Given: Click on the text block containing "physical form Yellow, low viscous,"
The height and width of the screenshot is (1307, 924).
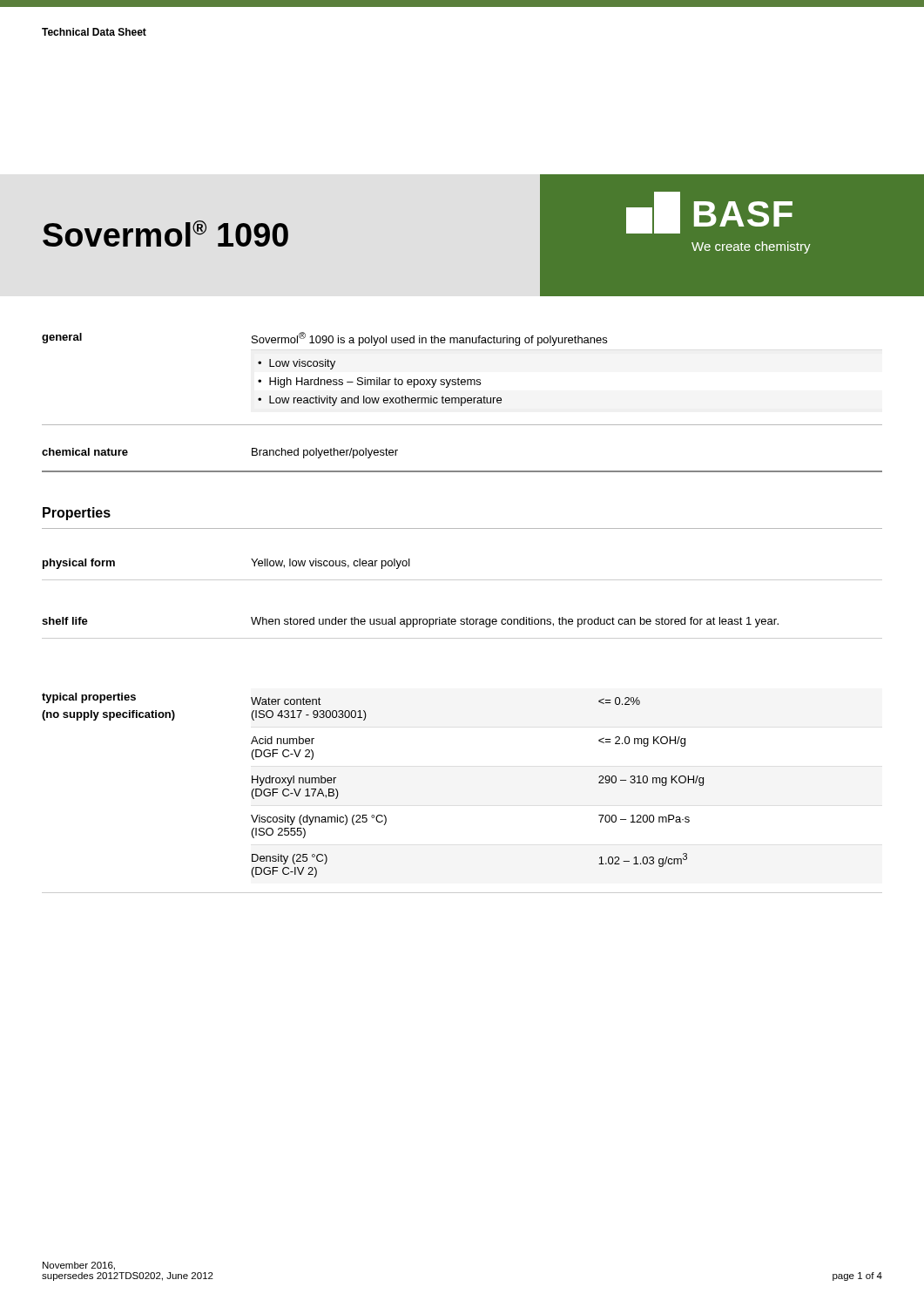Looking at the screenshot, I should (79, 563).
